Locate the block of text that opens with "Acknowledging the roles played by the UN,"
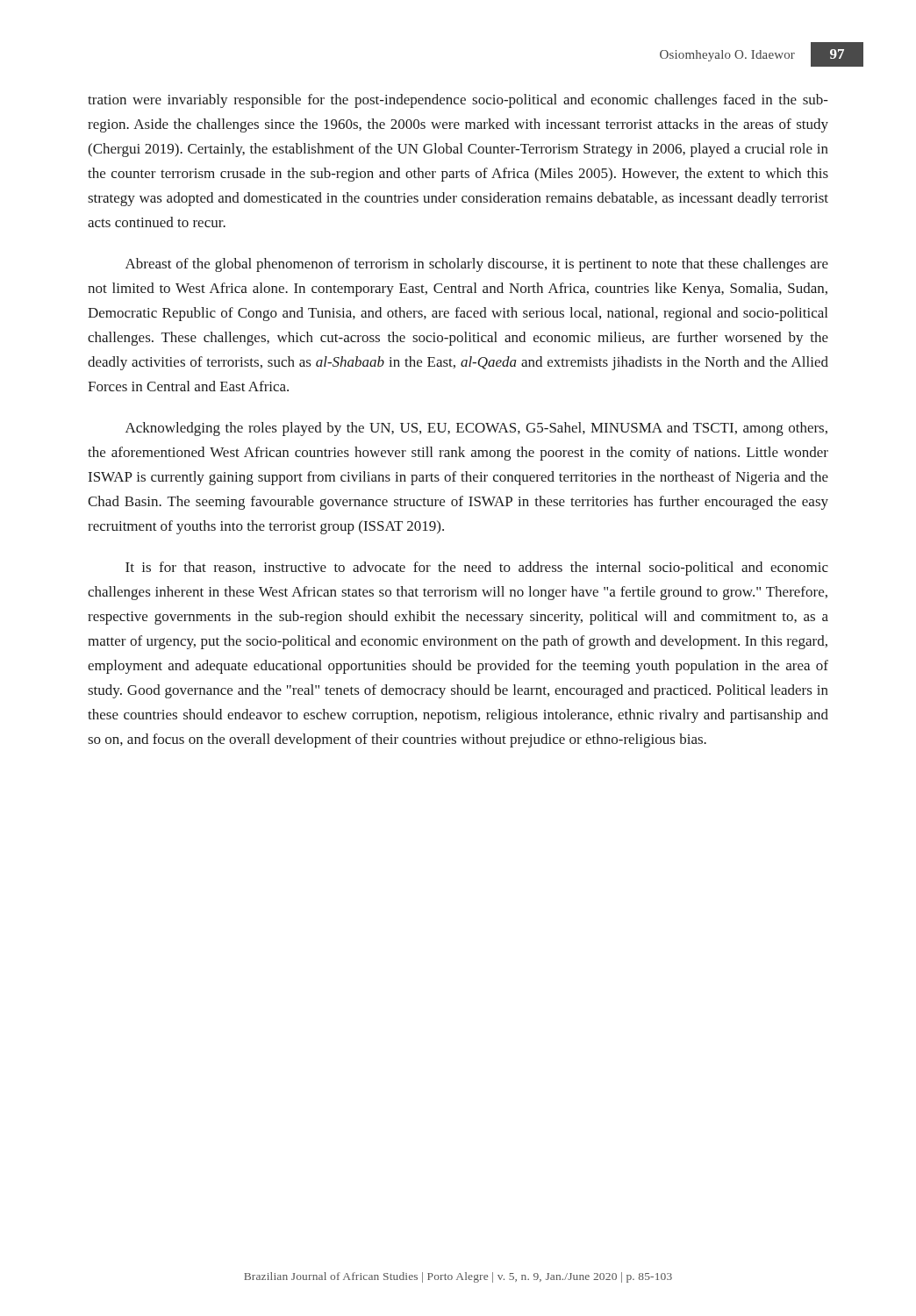This screenshot has height=1316, width=916. pyautogui.click(x=458, y=477)
